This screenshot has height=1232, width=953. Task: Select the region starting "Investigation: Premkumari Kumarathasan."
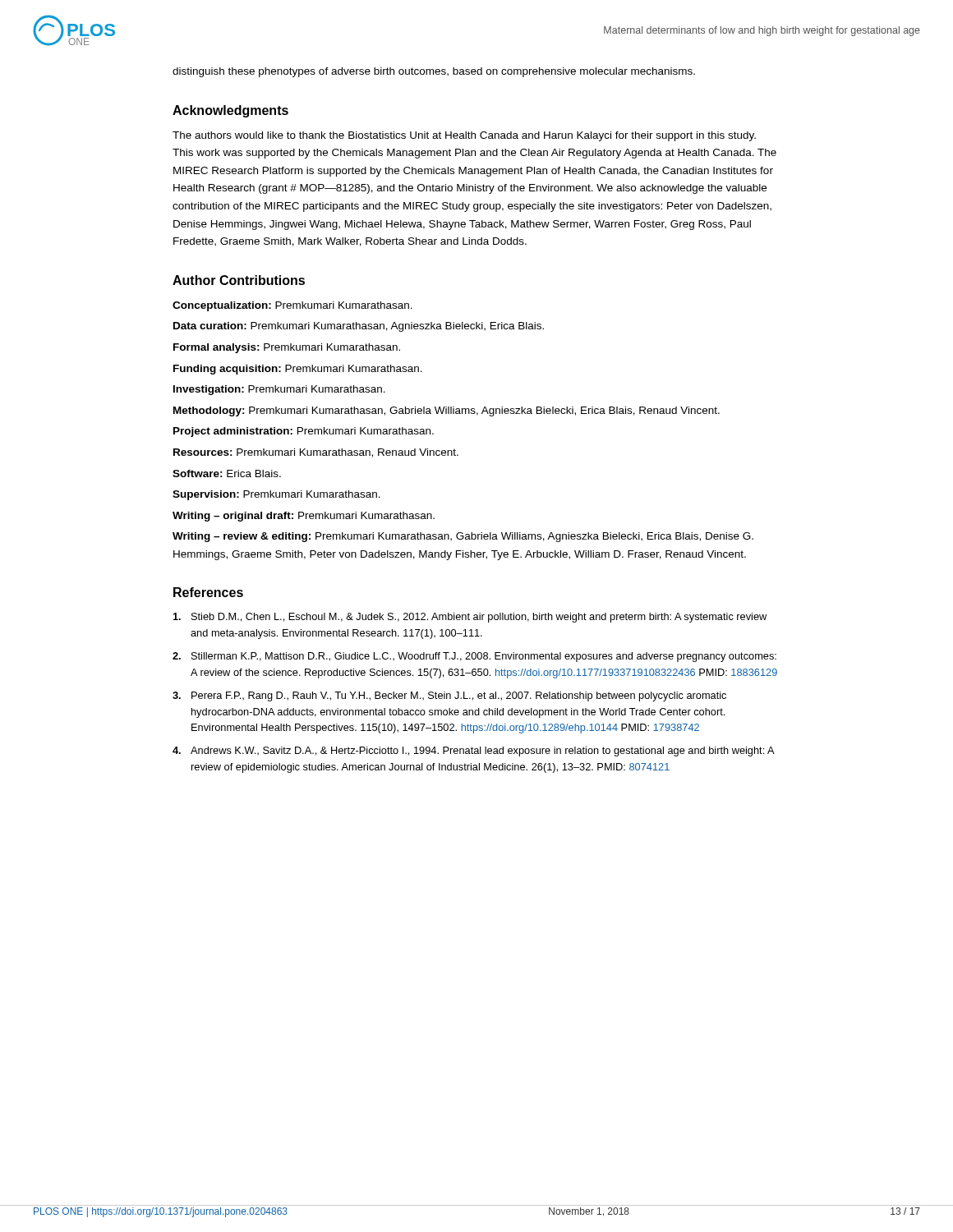tap(279, 389)
